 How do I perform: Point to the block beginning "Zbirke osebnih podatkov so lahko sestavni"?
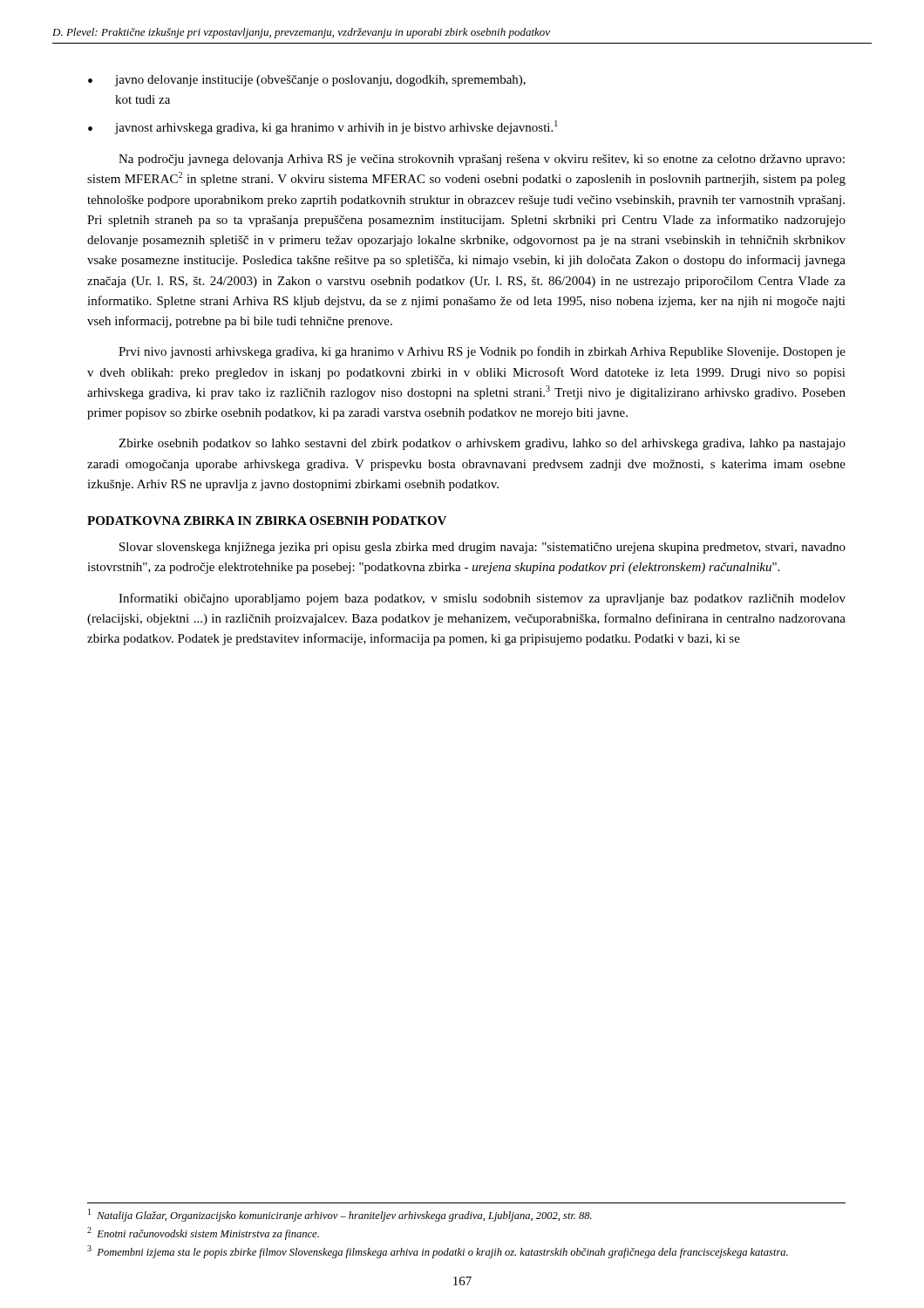(466, 463)
